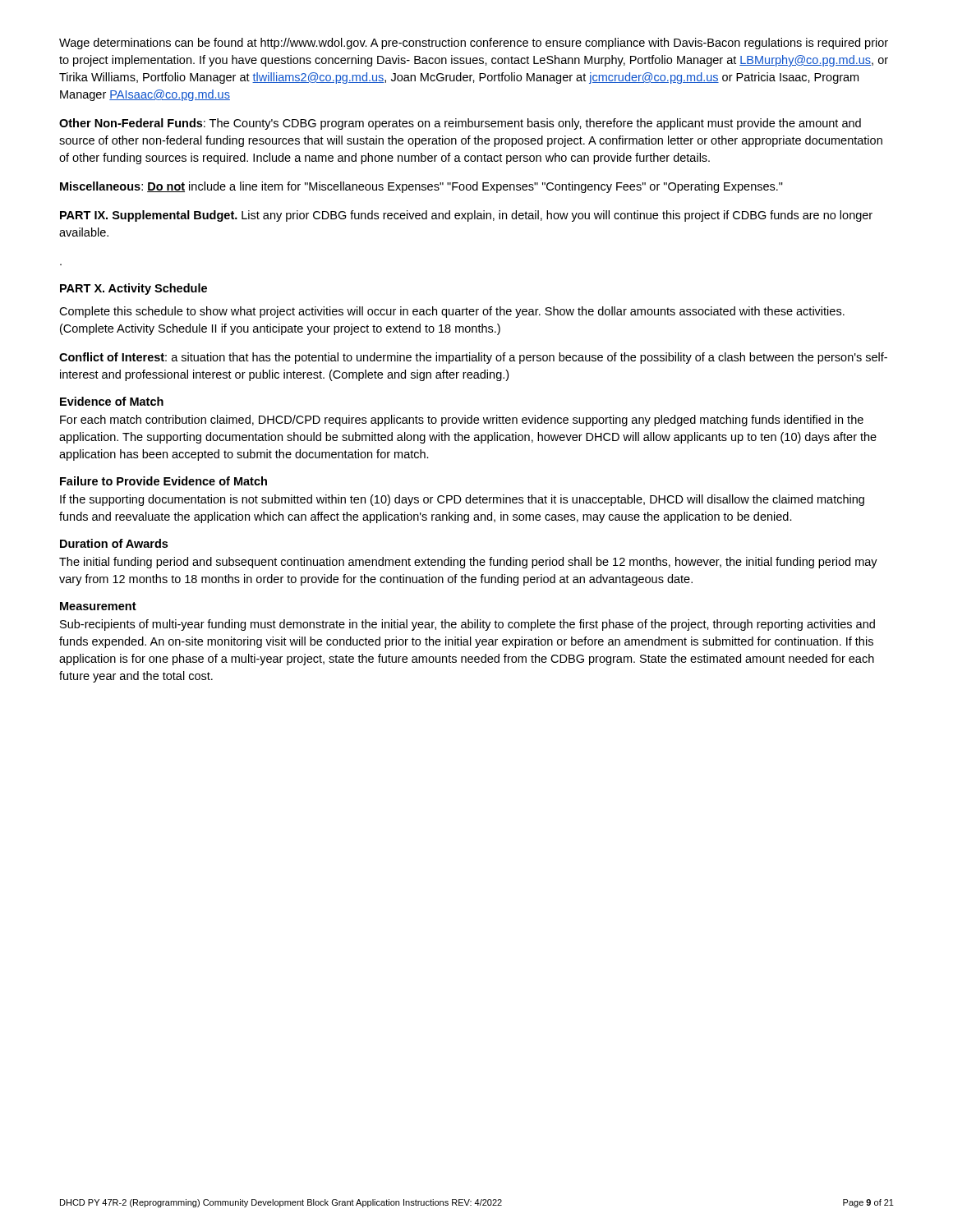Find "PART X. Activity Schedule" on this page
Screen dimensions: 1232x953
pos(133,288)
